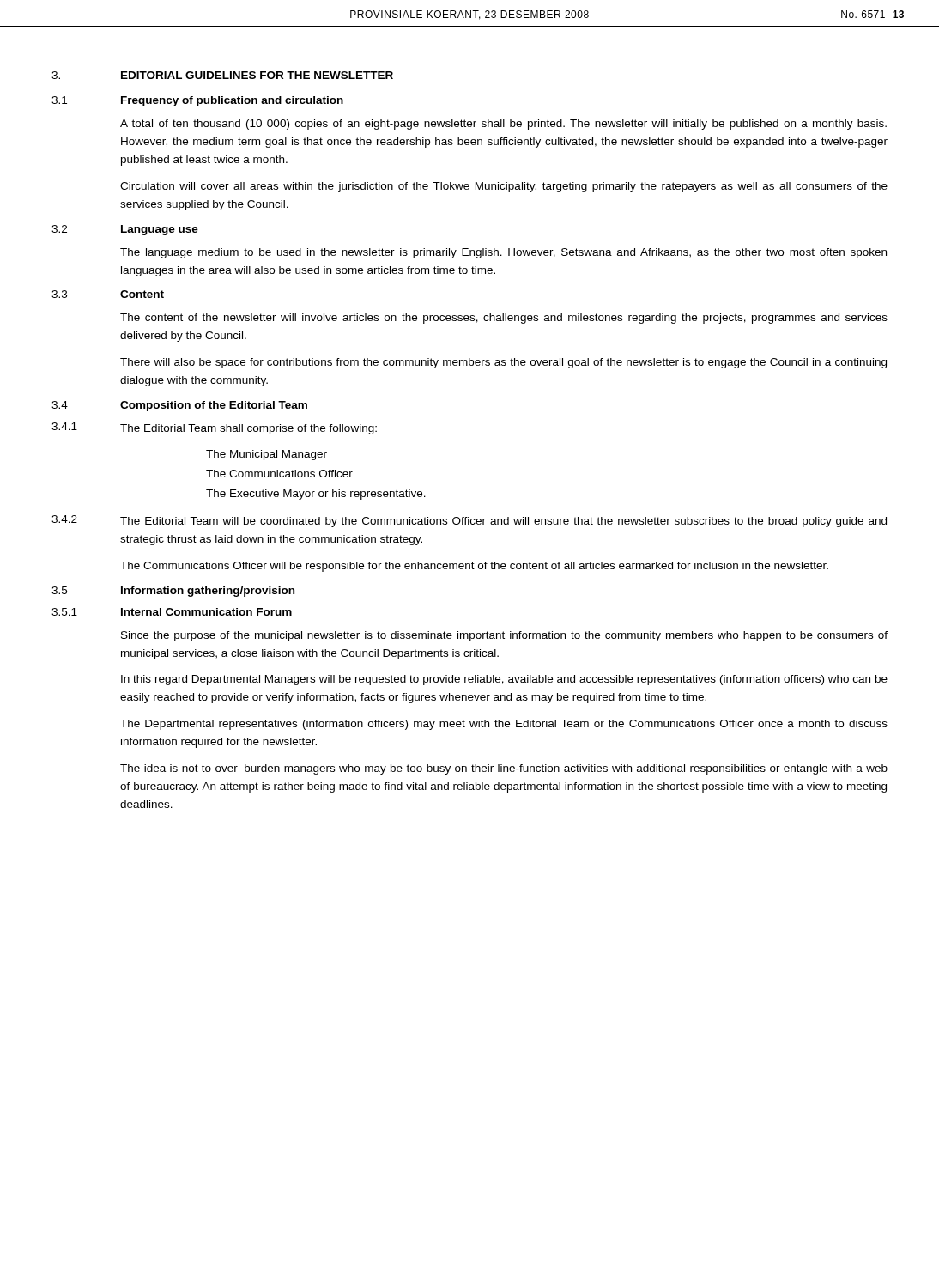Select the text block starting "4.2 The Editorial Team will be coordinated by"
The image size is (939, 1288).
tap(470, 530)
